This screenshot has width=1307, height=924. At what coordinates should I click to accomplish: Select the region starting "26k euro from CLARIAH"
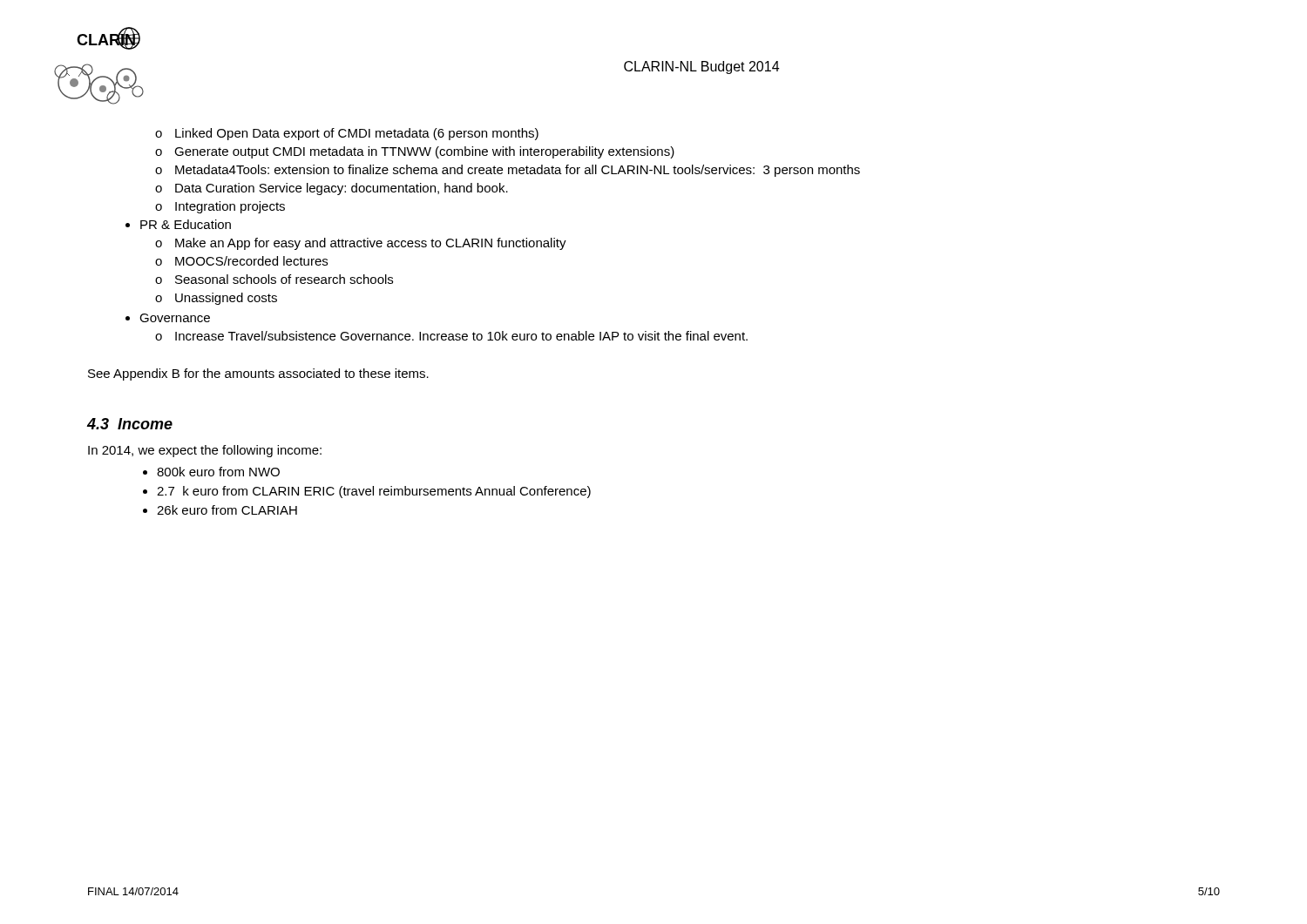pos(227,510)
